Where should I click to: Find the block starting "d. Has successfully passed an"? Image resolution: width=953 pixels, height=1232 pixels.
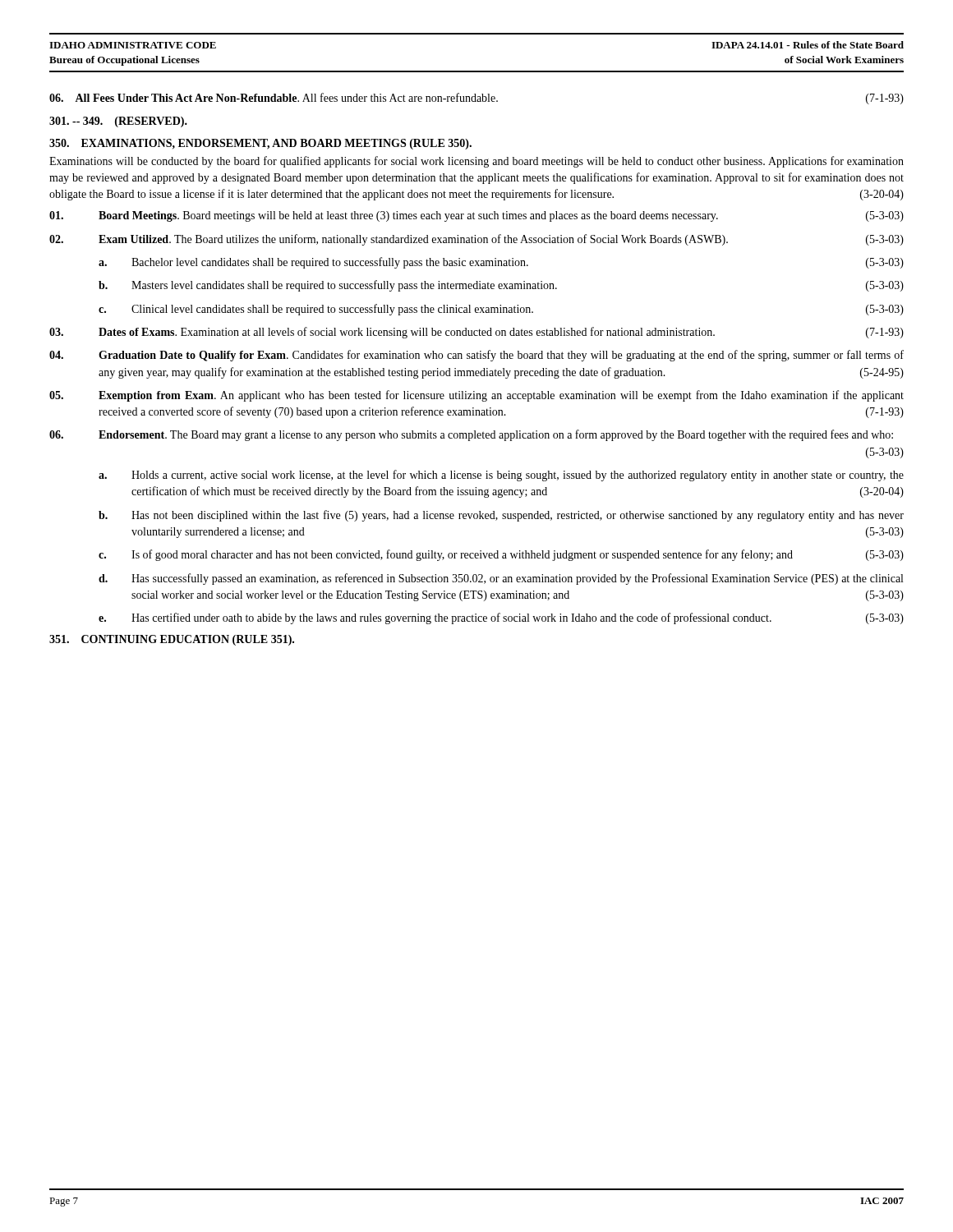coord(501,587)
